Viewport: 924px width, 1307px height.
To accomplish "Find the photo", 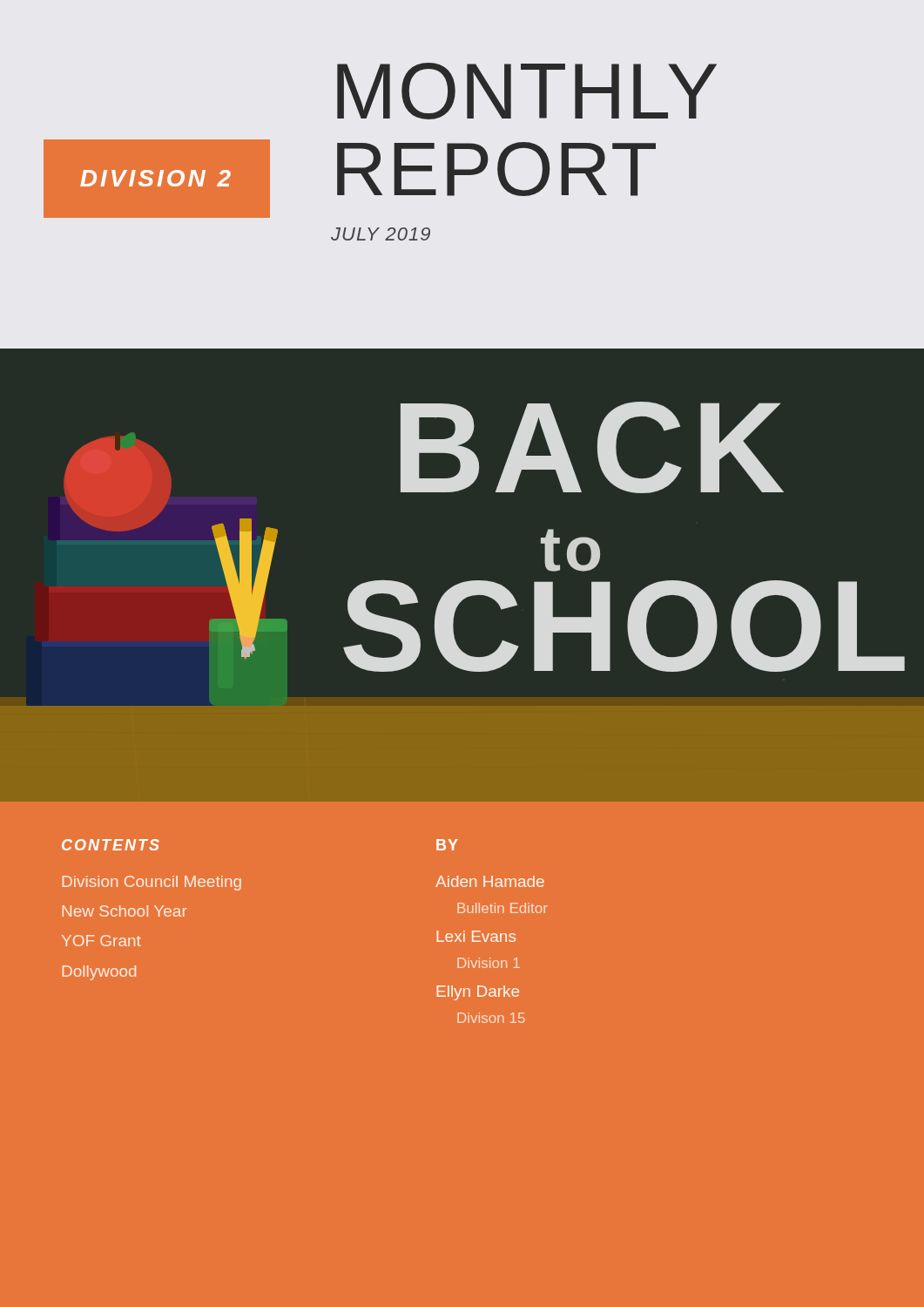I will tap(462, 575).
